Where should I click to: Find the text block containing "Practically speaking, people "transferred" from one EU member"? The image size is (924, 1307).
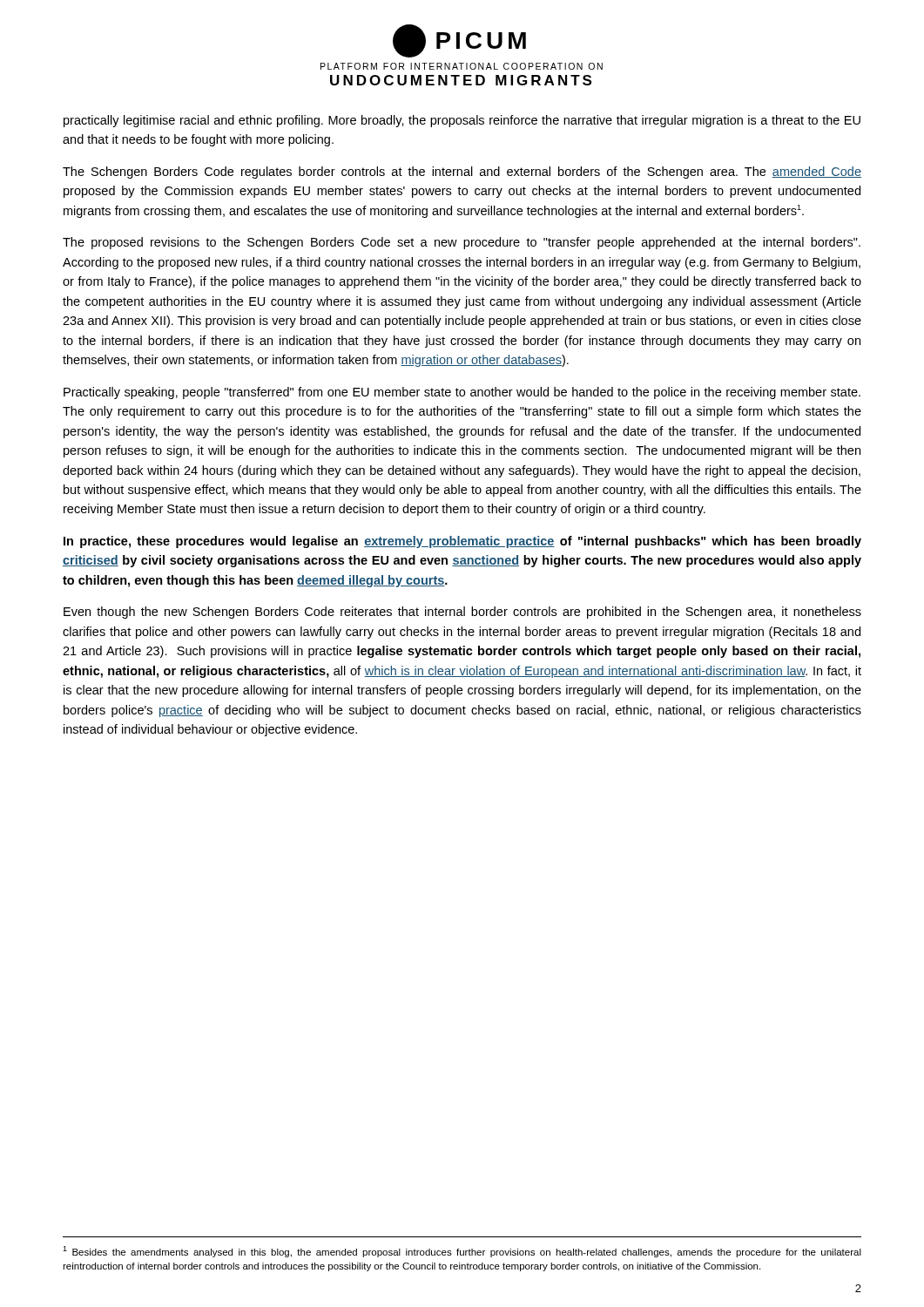coord(462,451)
